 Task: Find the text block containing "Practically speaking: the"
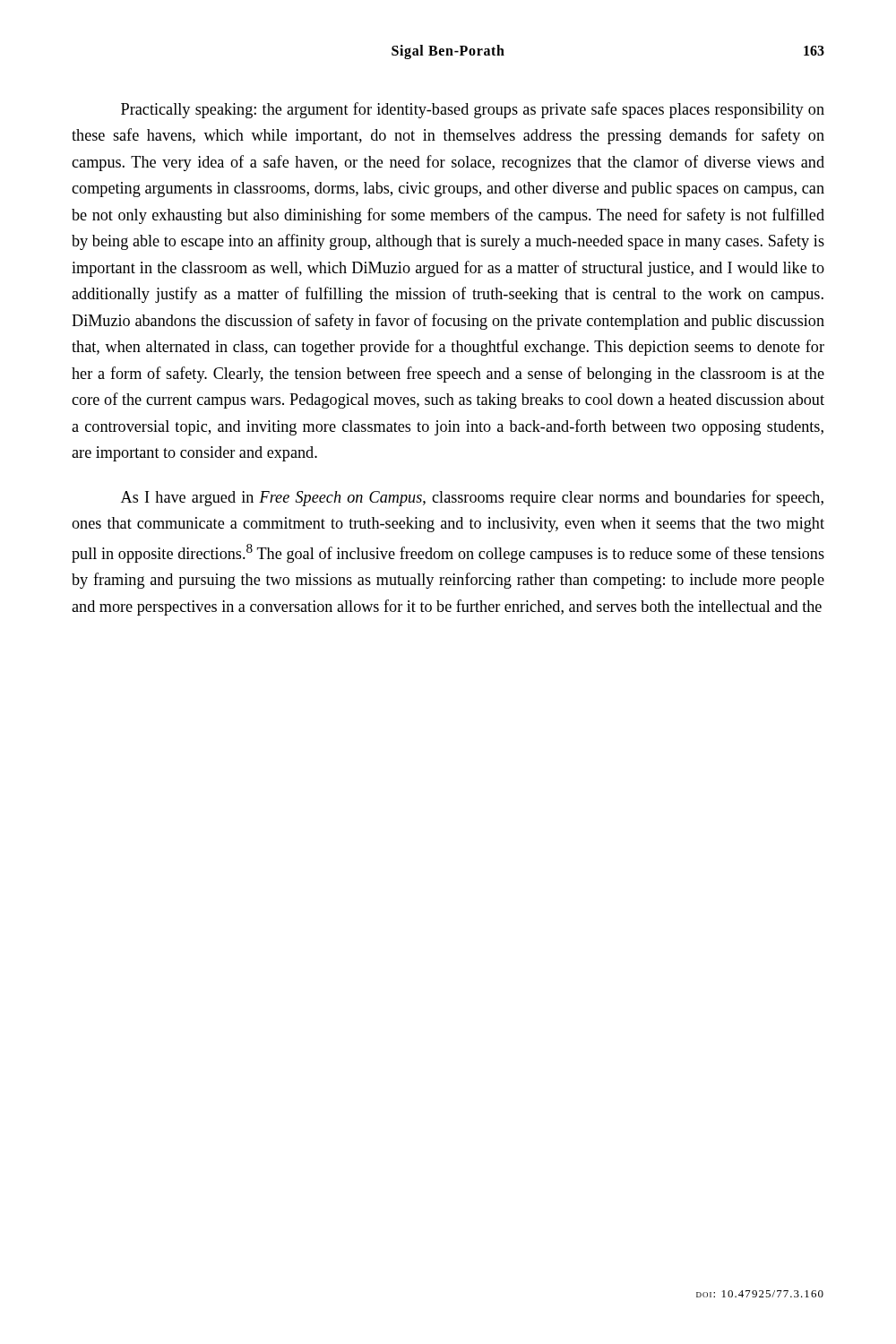tap(448, 282)
